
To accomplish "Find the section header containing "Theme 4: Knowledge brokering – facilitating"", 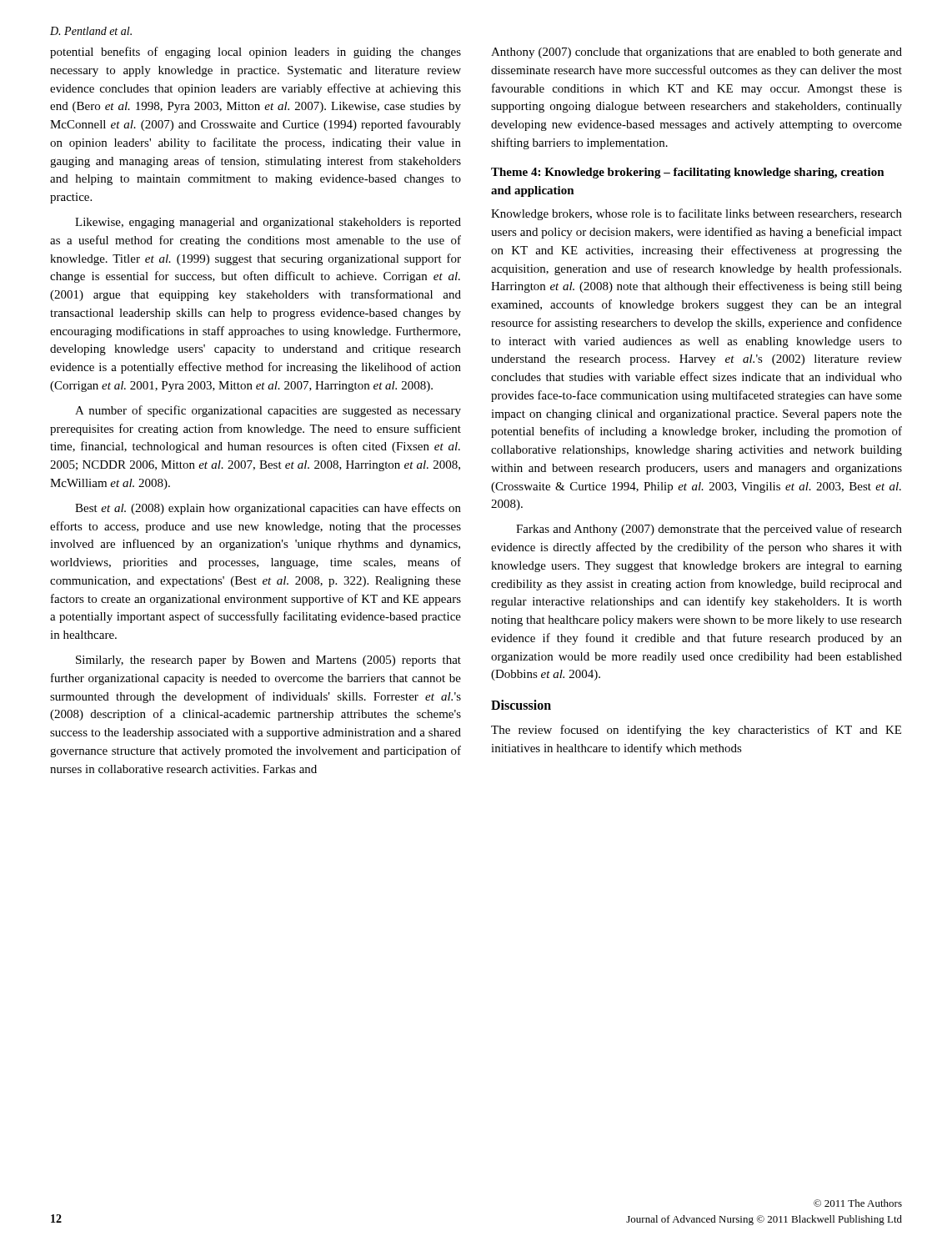I will tap(697, 182).
